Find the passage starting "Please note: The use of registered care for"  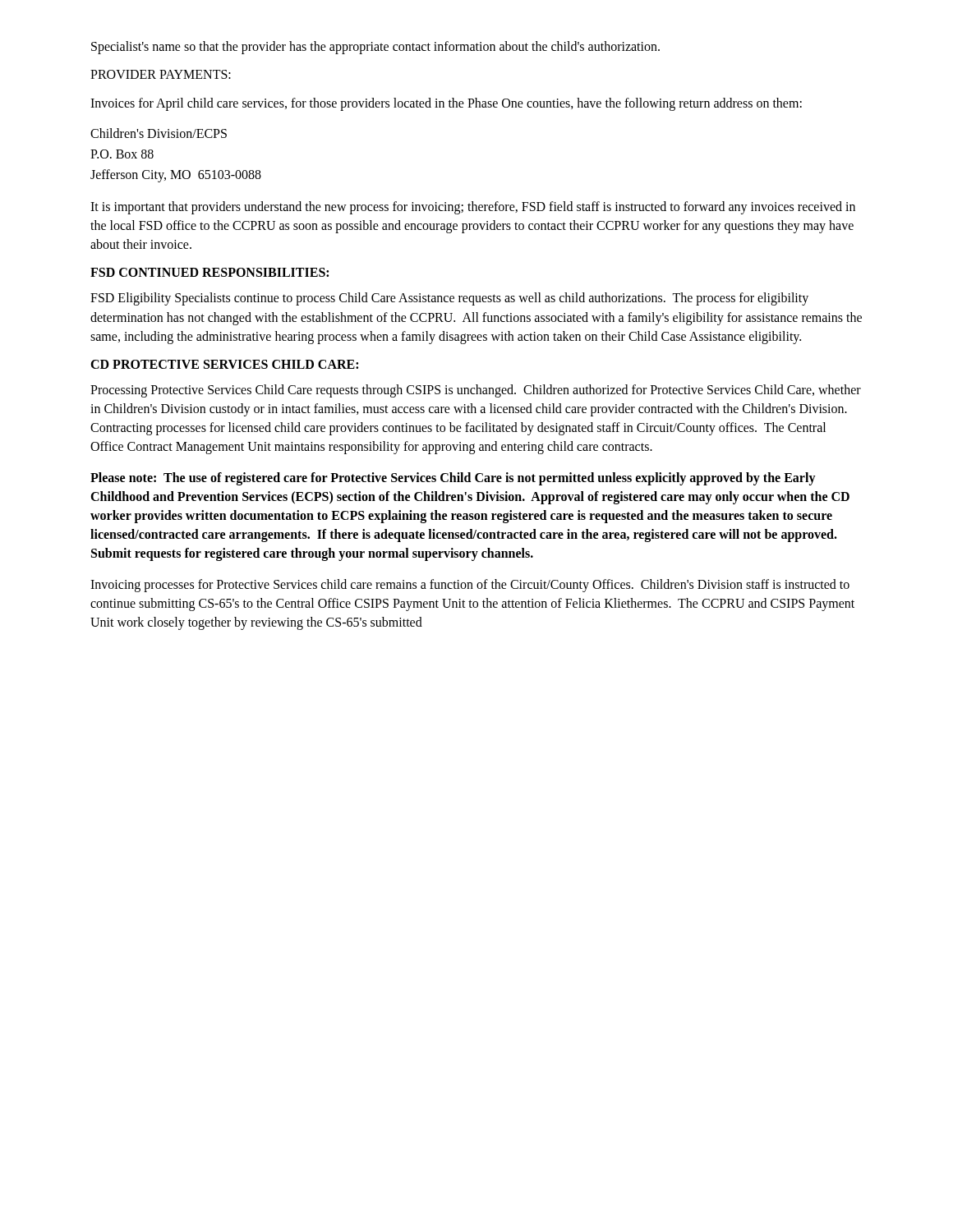[x=470, y=515]
